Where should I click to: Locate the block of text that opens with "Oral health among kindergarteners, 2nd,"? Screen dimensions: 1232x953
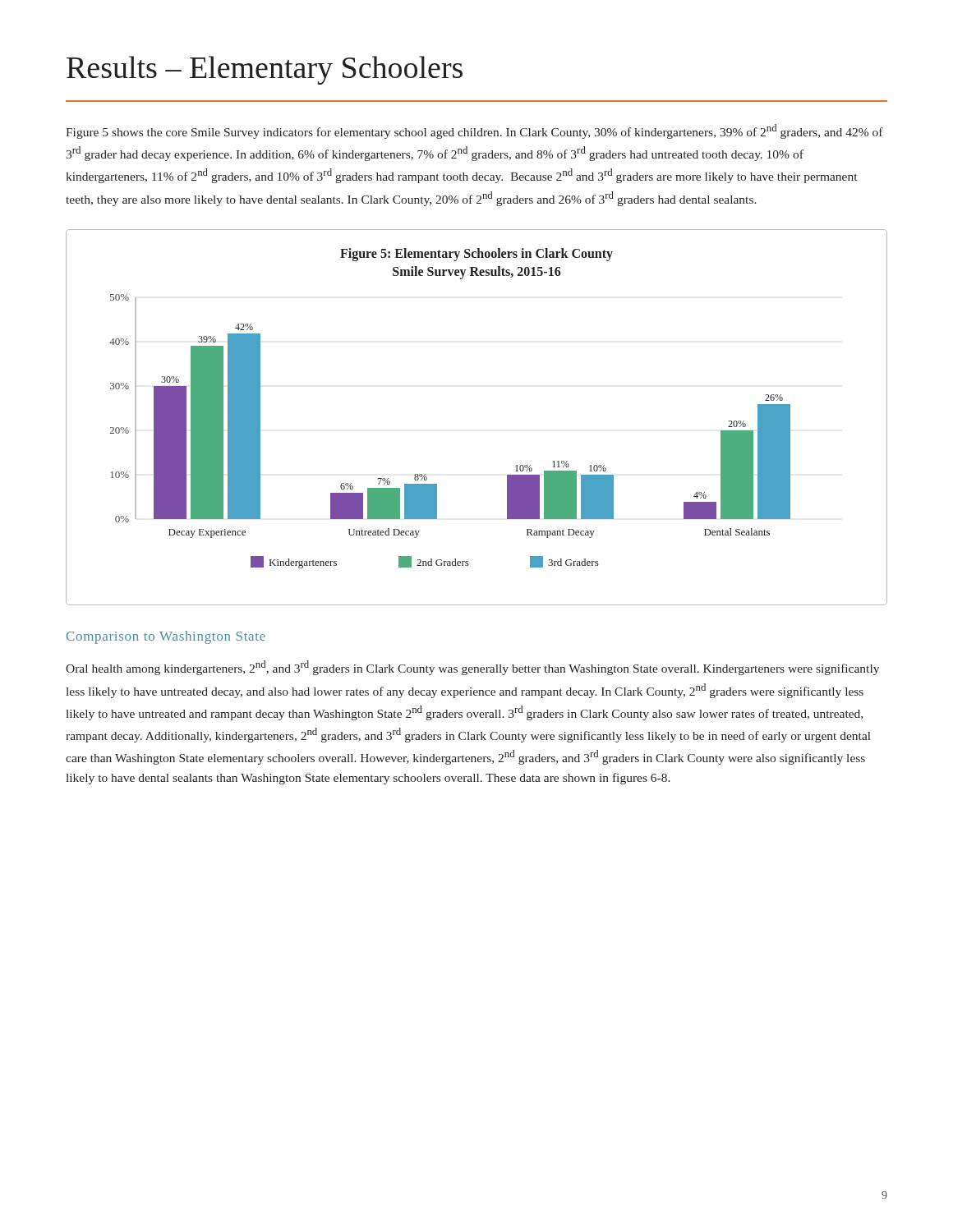473,721
